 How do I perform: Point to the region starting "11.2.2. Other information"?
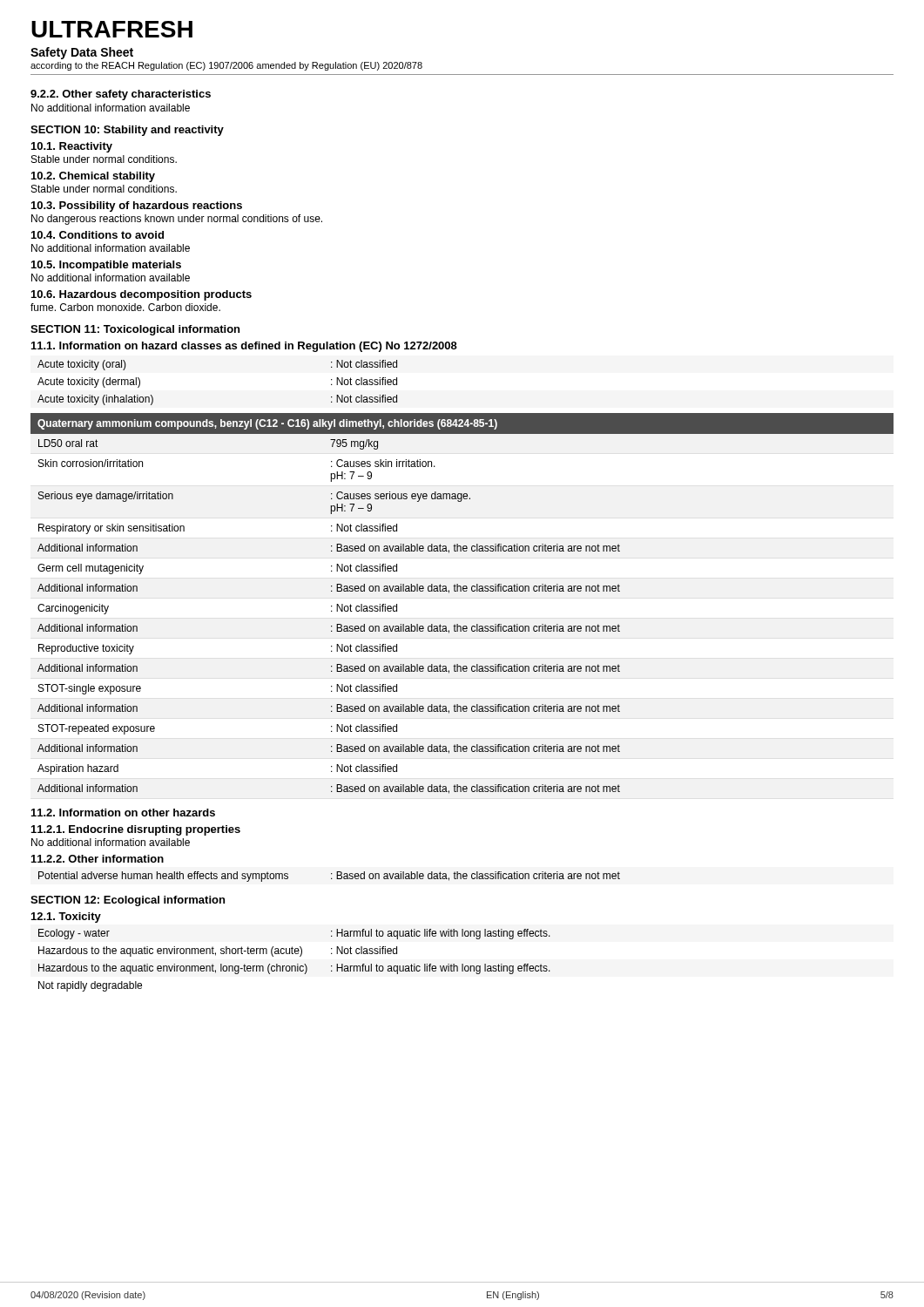click(97, 859)
